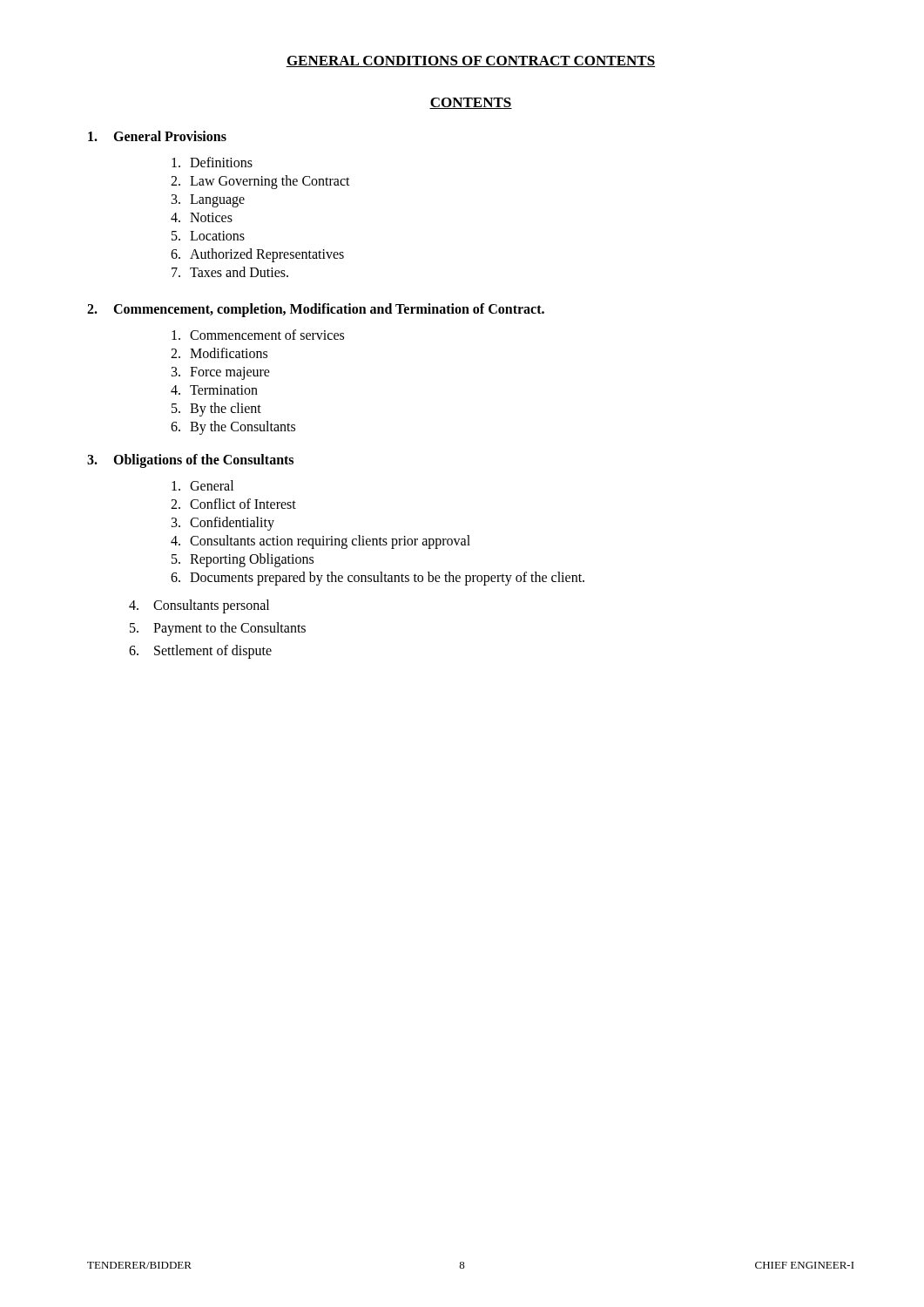Point to "7.Taxes and Duties."
924x1307 pixels.
tap(223, 273)
